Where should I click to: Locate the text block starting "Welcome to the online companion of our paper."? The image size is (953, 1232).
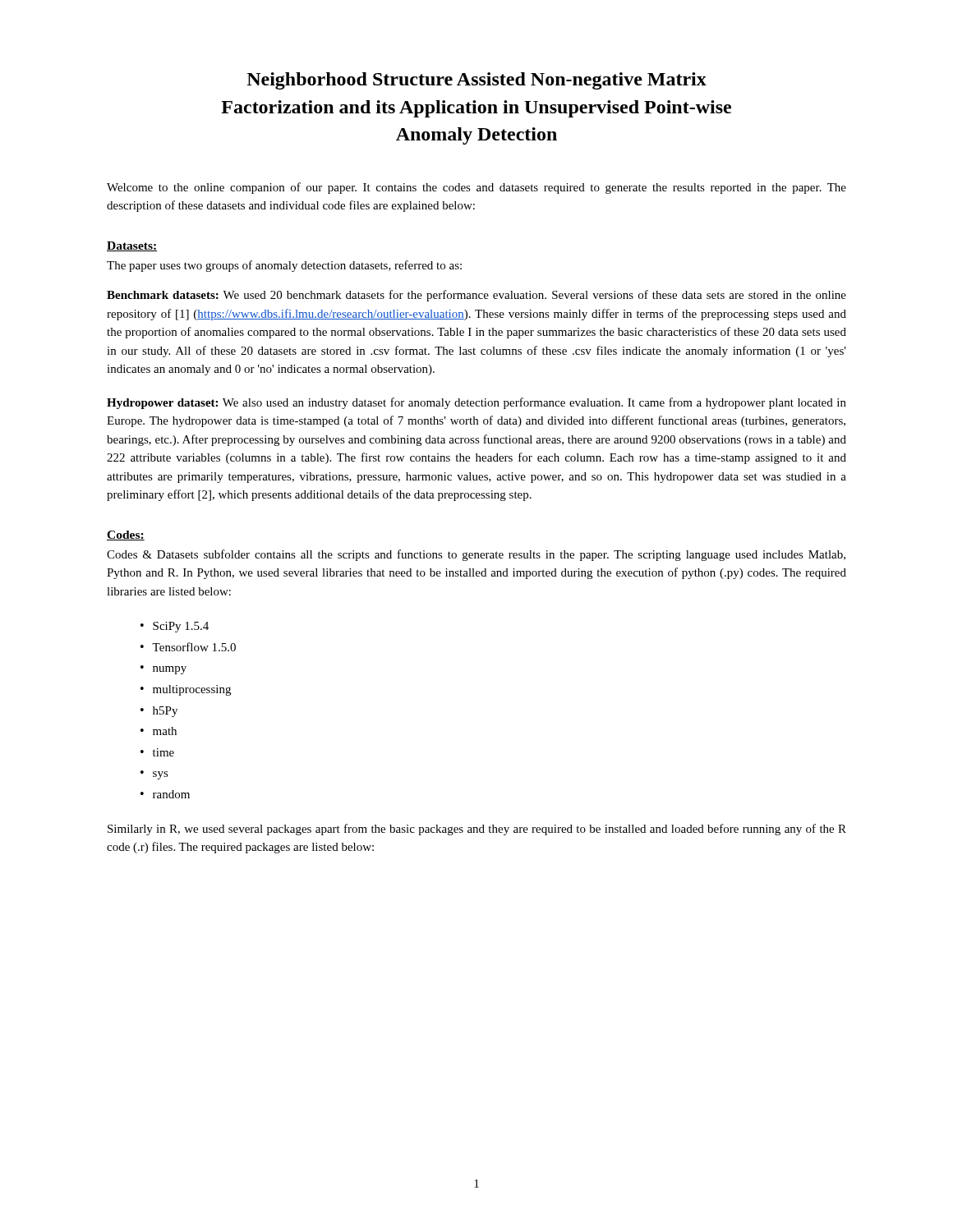click(476, 196)
